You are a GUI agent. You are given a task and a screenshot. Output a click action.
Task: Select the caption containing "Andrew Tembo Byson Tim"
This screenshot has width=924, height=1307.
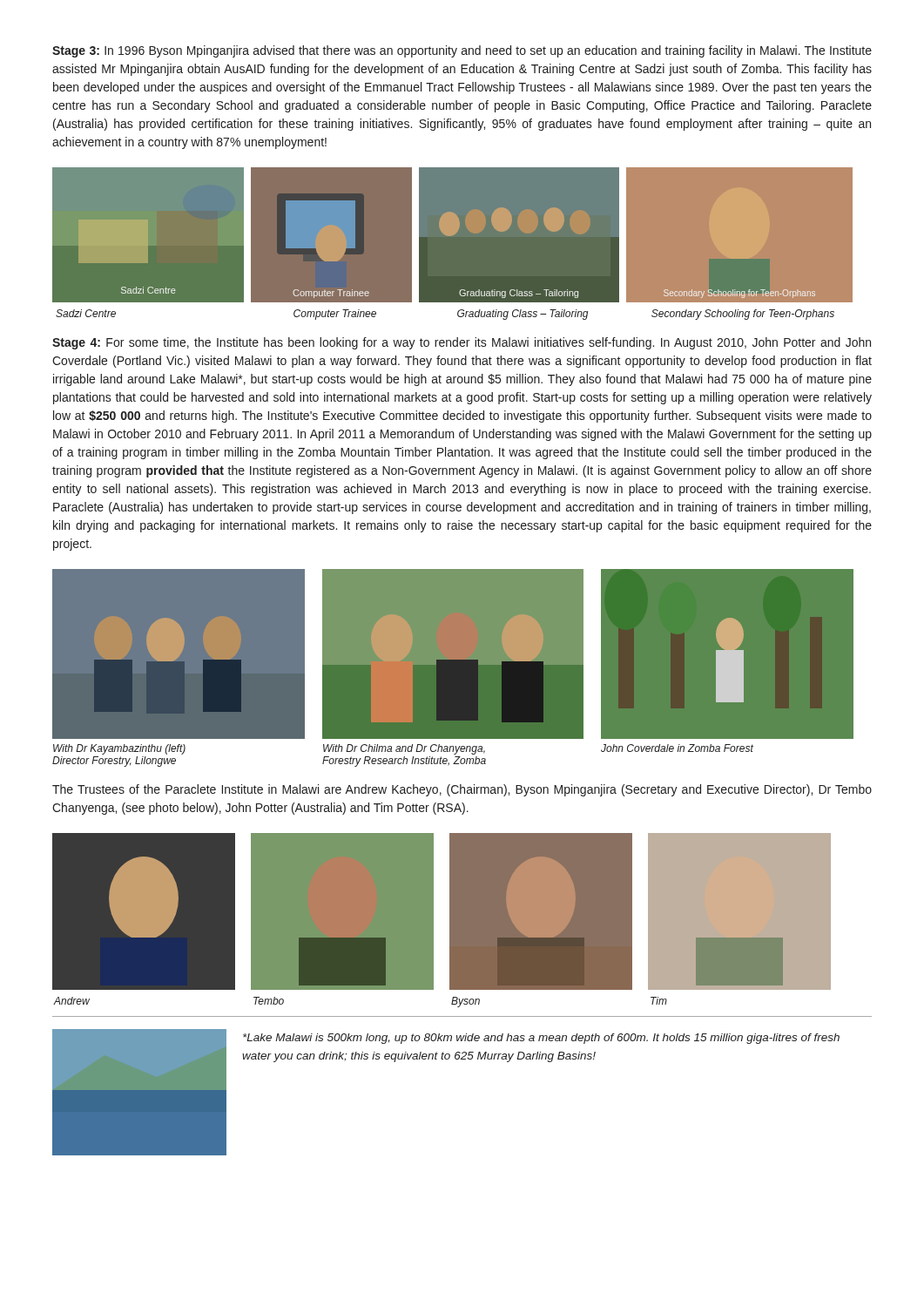[x=442, y=1001]
